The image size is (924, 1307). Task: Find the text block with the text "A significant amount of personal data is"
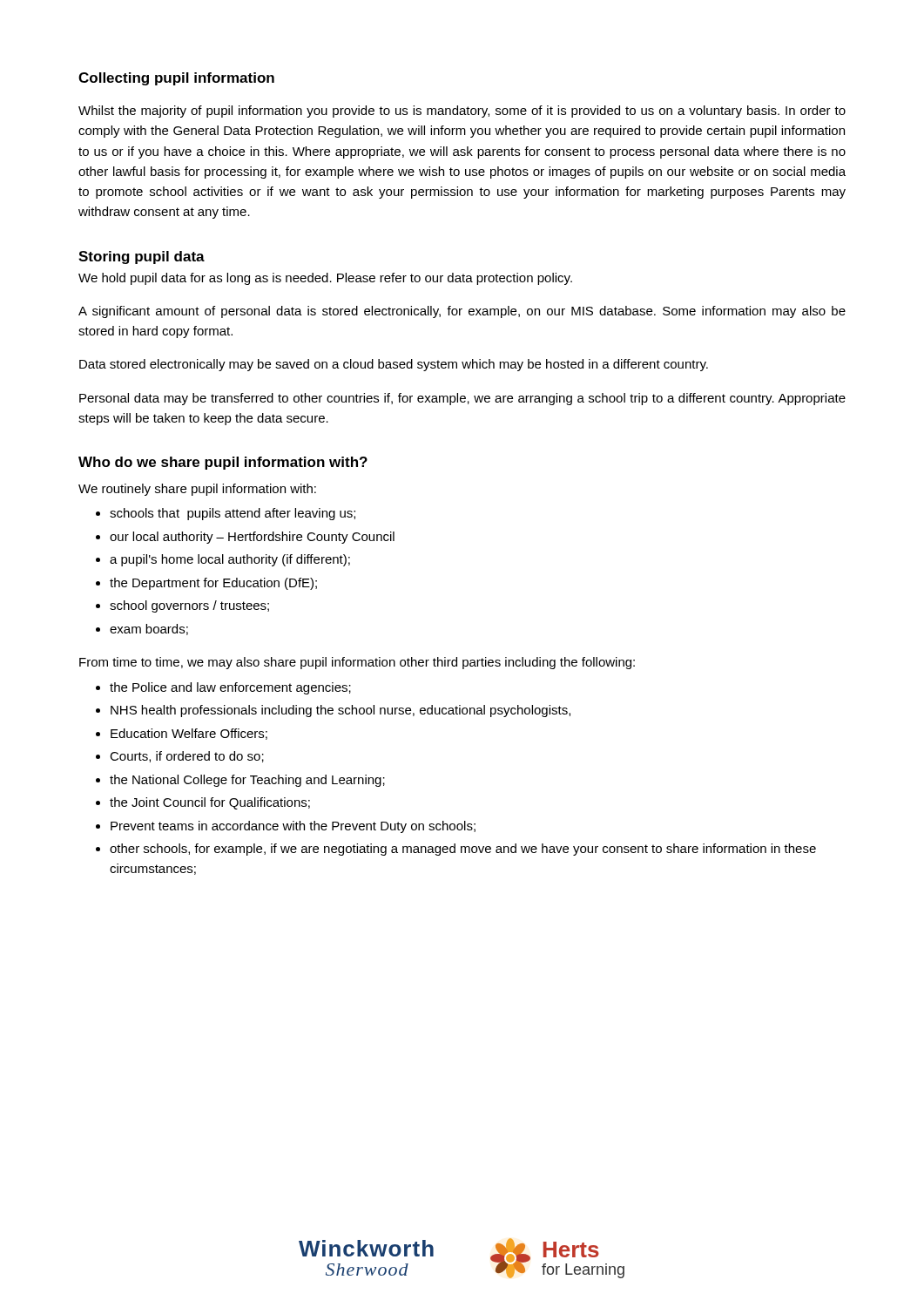tap(462, 321)
